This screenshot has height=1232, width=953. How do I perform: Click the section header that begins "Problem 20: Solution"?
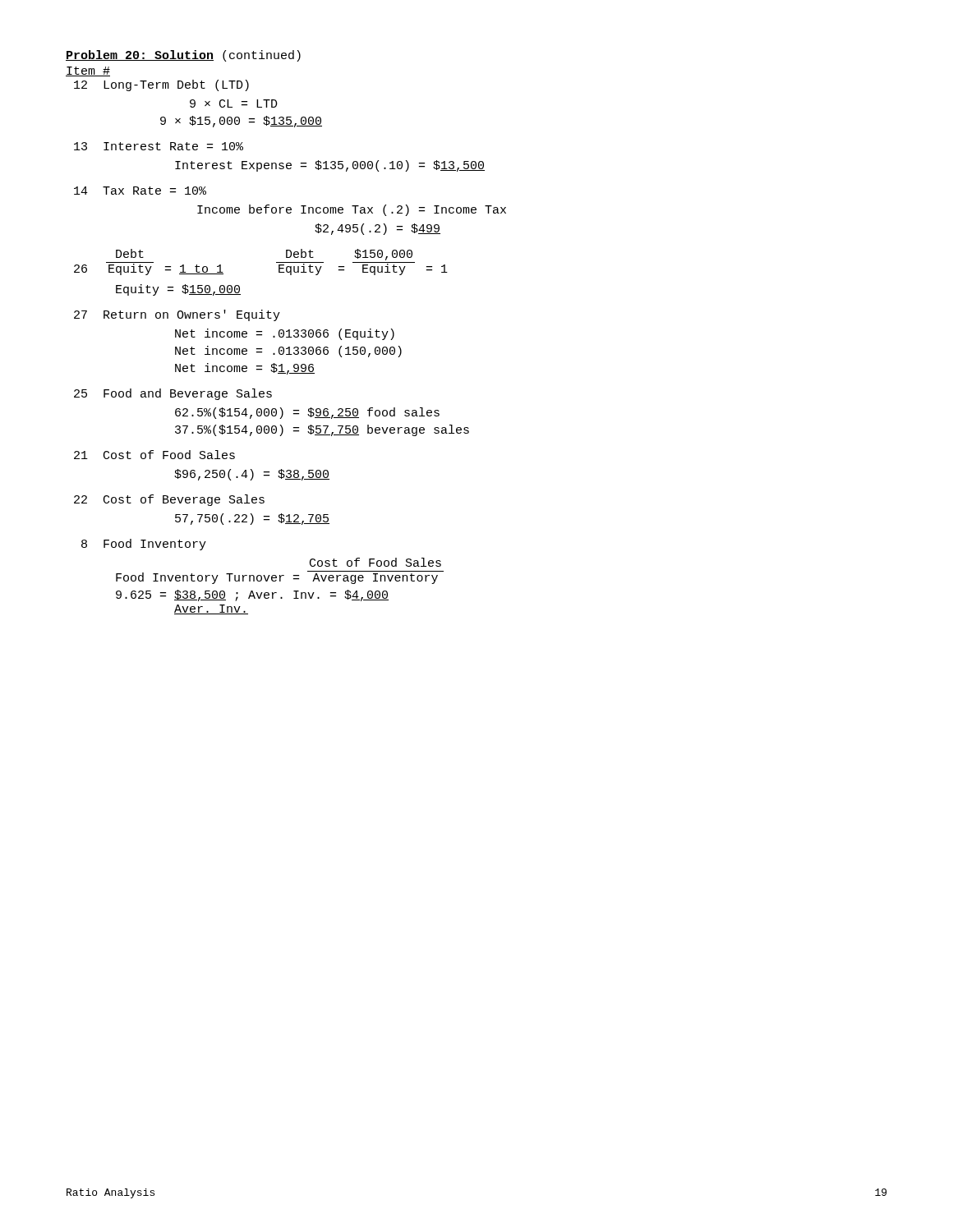click(x=184, y=56)
